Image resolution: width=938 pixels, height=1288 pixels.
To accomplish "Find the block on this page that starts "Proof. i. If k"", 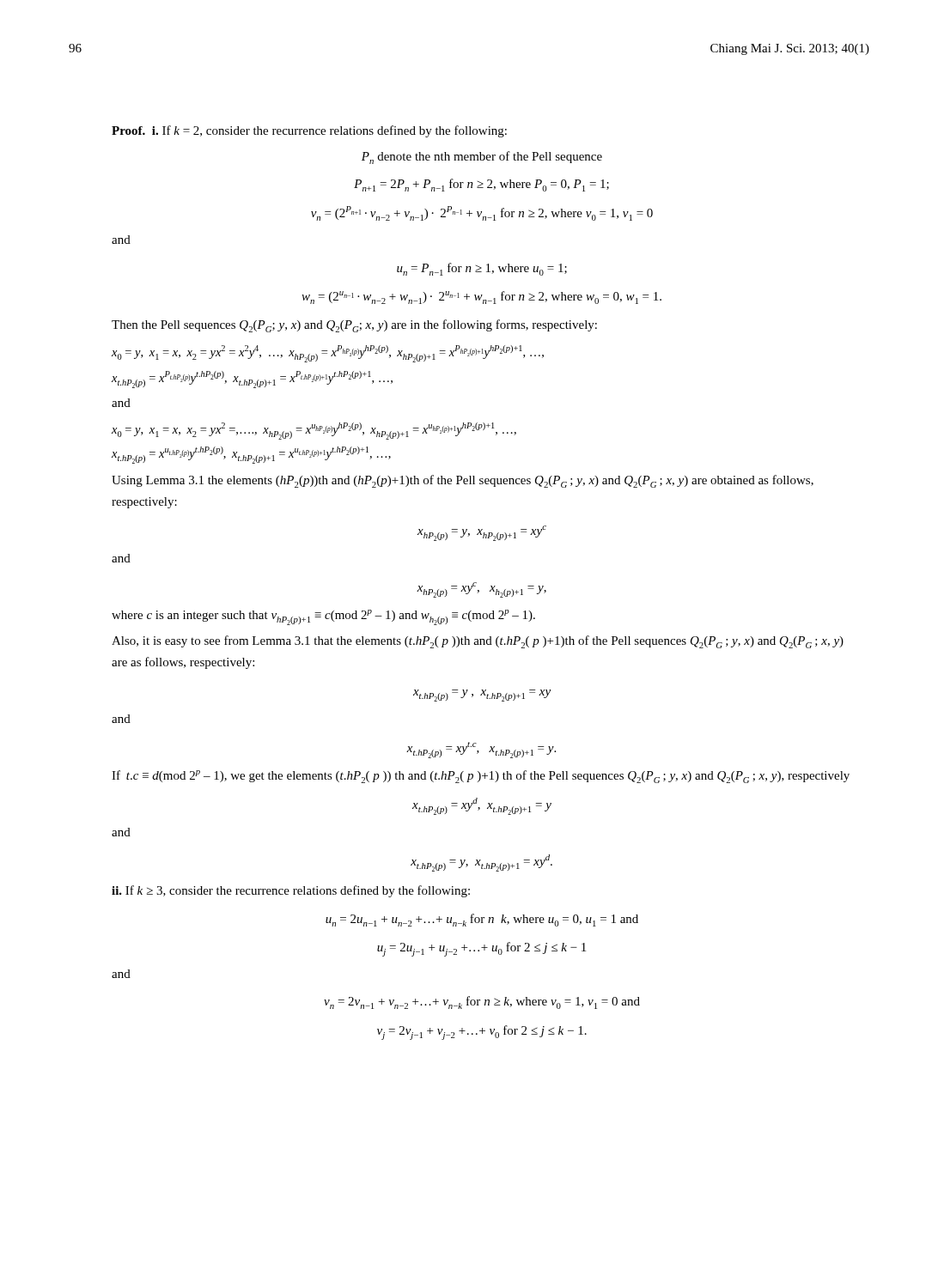I will coord(310,131).
